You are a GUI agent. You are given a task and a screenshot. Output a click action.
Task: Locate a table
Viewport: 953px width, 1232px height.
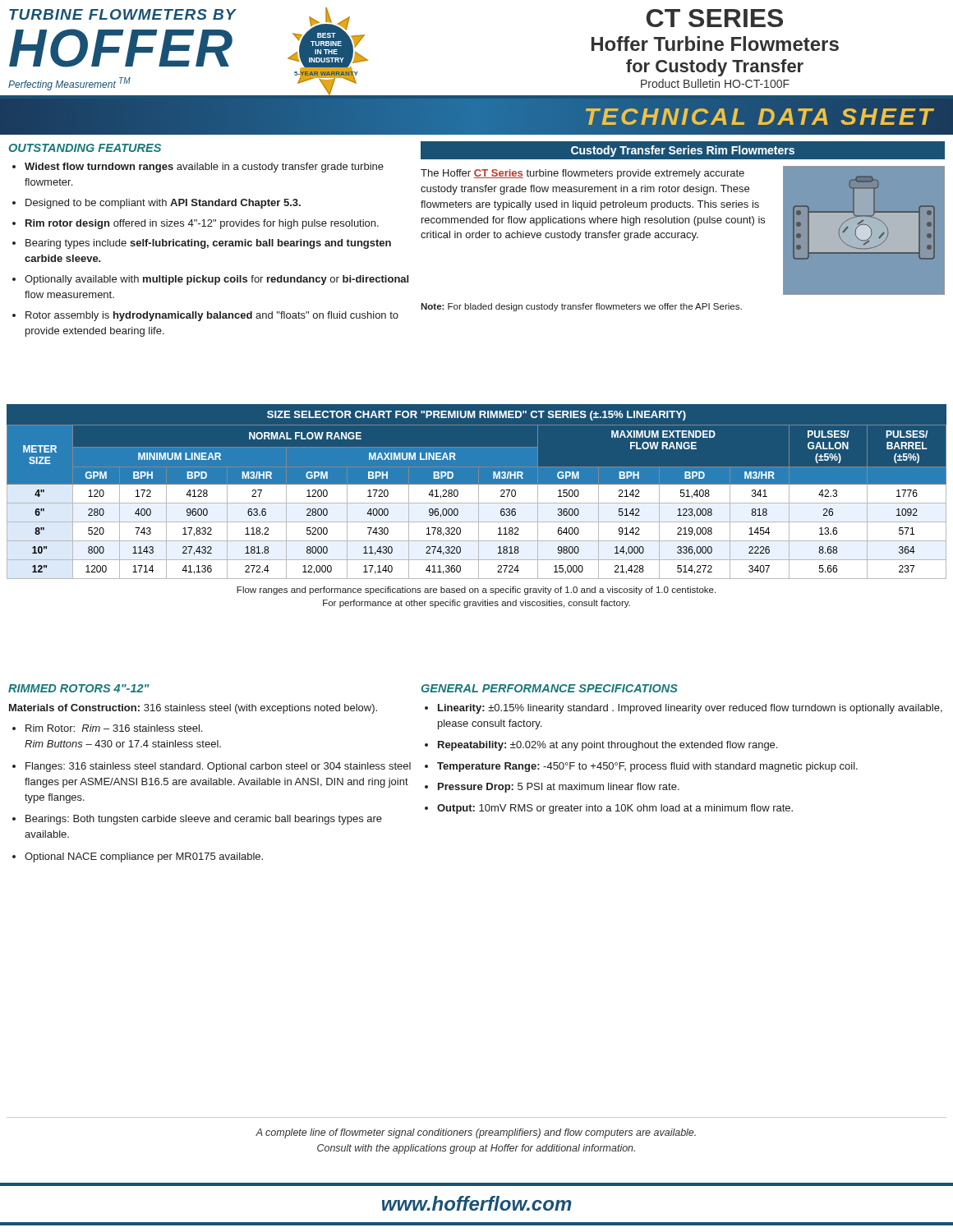476,507
